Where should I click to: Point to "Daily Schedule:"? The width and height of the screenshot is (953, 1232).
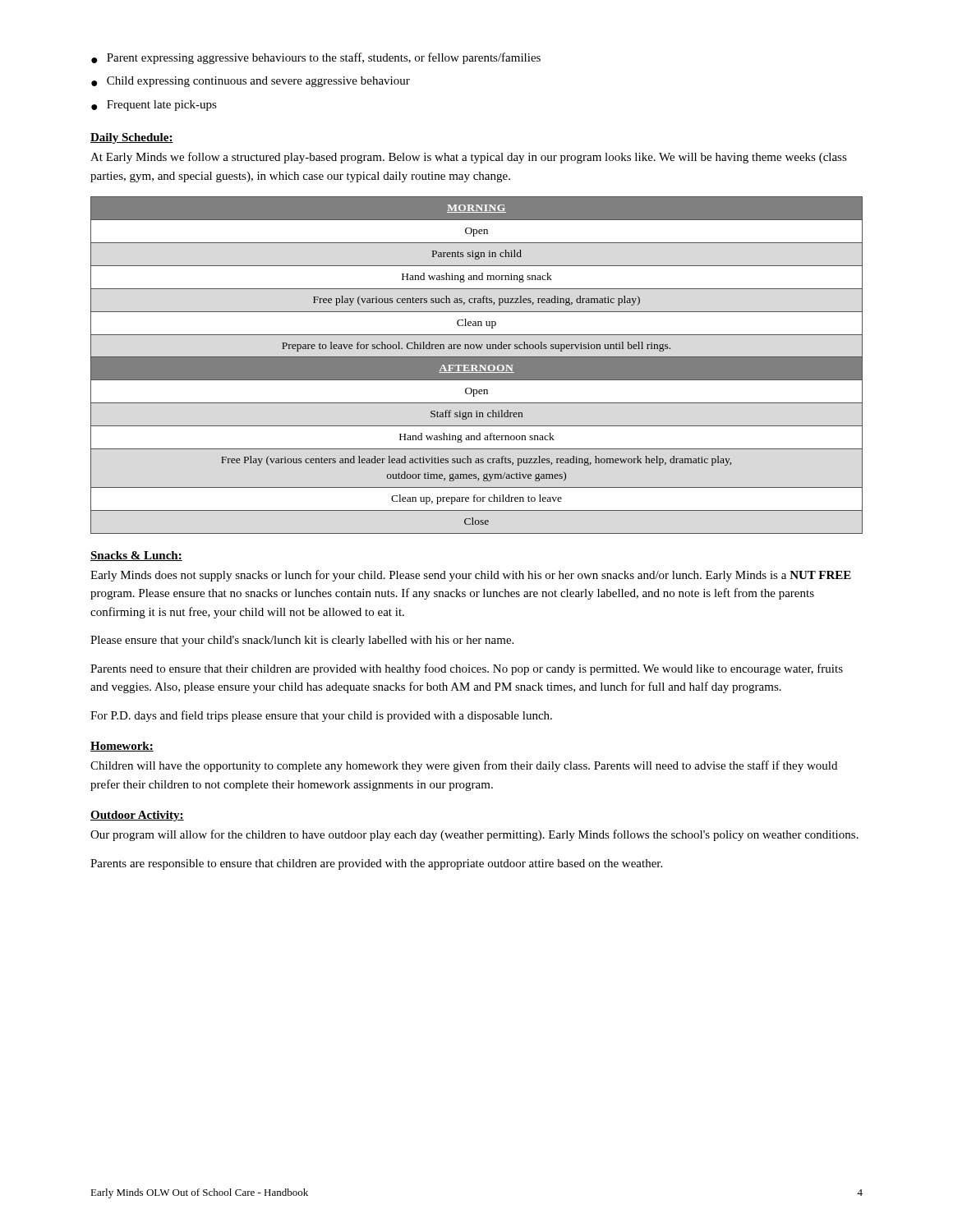[132, 137]
